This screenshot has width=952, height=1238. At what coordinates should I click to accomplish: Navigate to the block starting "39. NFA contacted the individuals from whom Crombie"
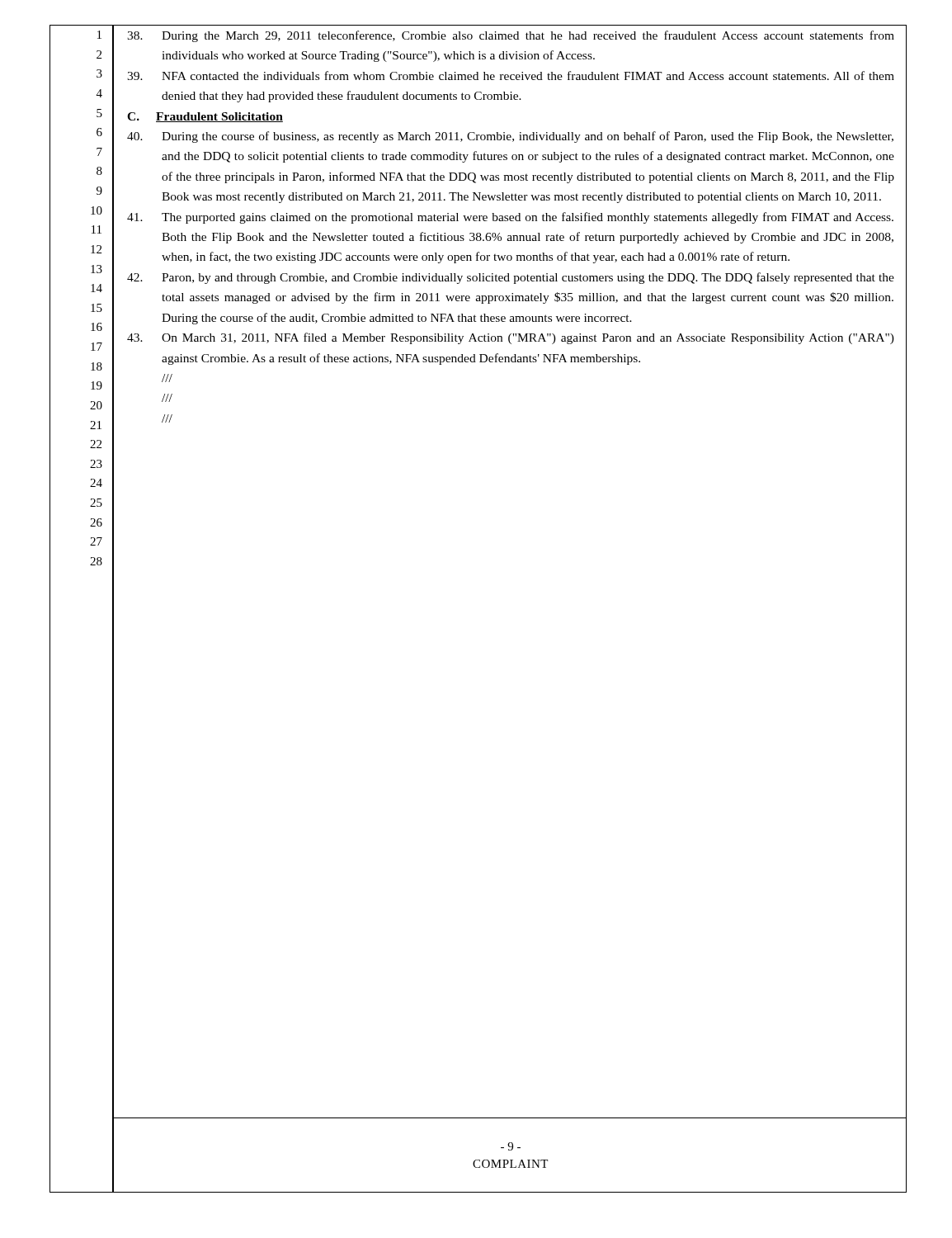pos(511,86)
